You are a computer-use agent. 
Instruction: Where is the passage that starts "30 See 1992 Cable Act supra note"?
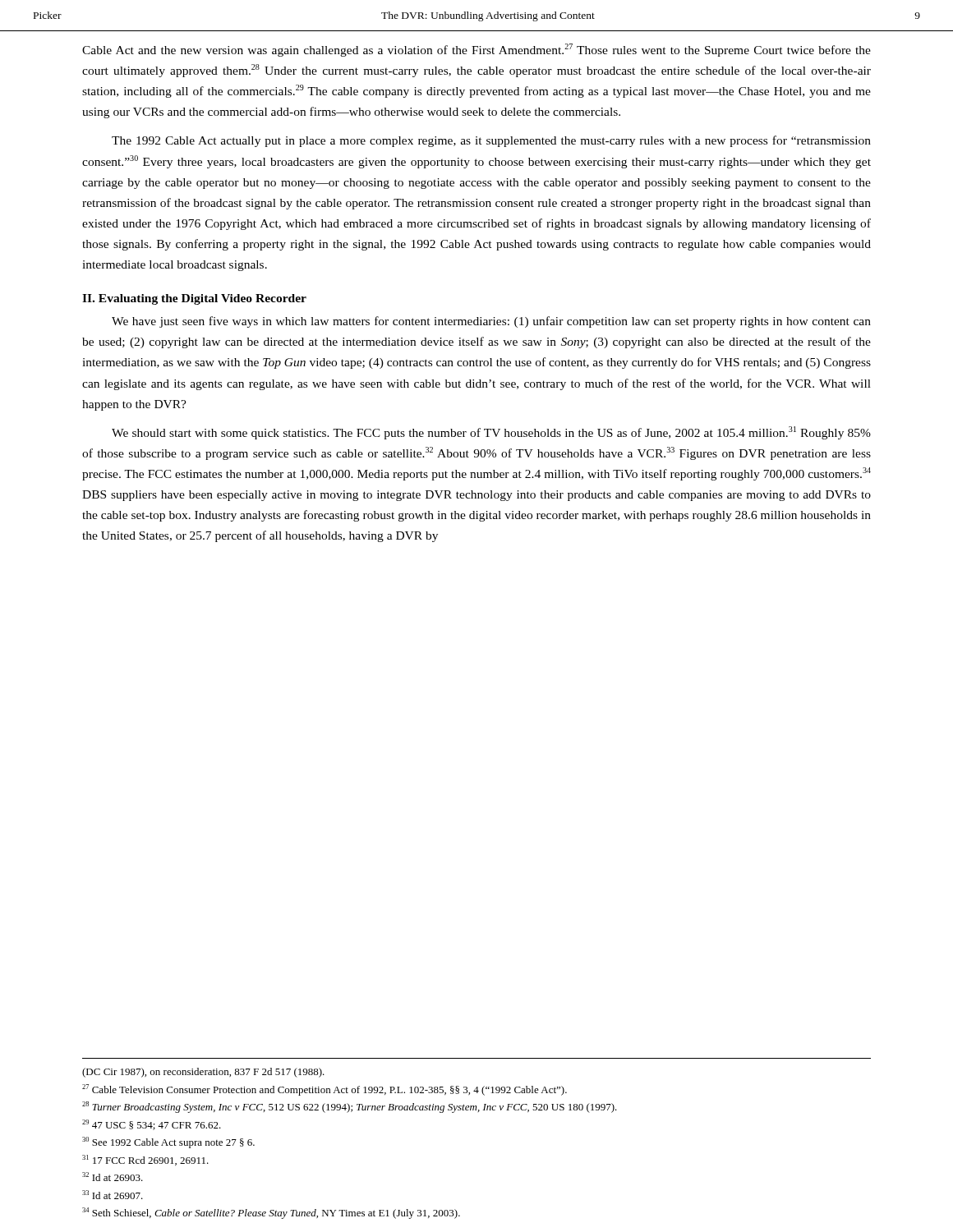tap(169, 1142)
